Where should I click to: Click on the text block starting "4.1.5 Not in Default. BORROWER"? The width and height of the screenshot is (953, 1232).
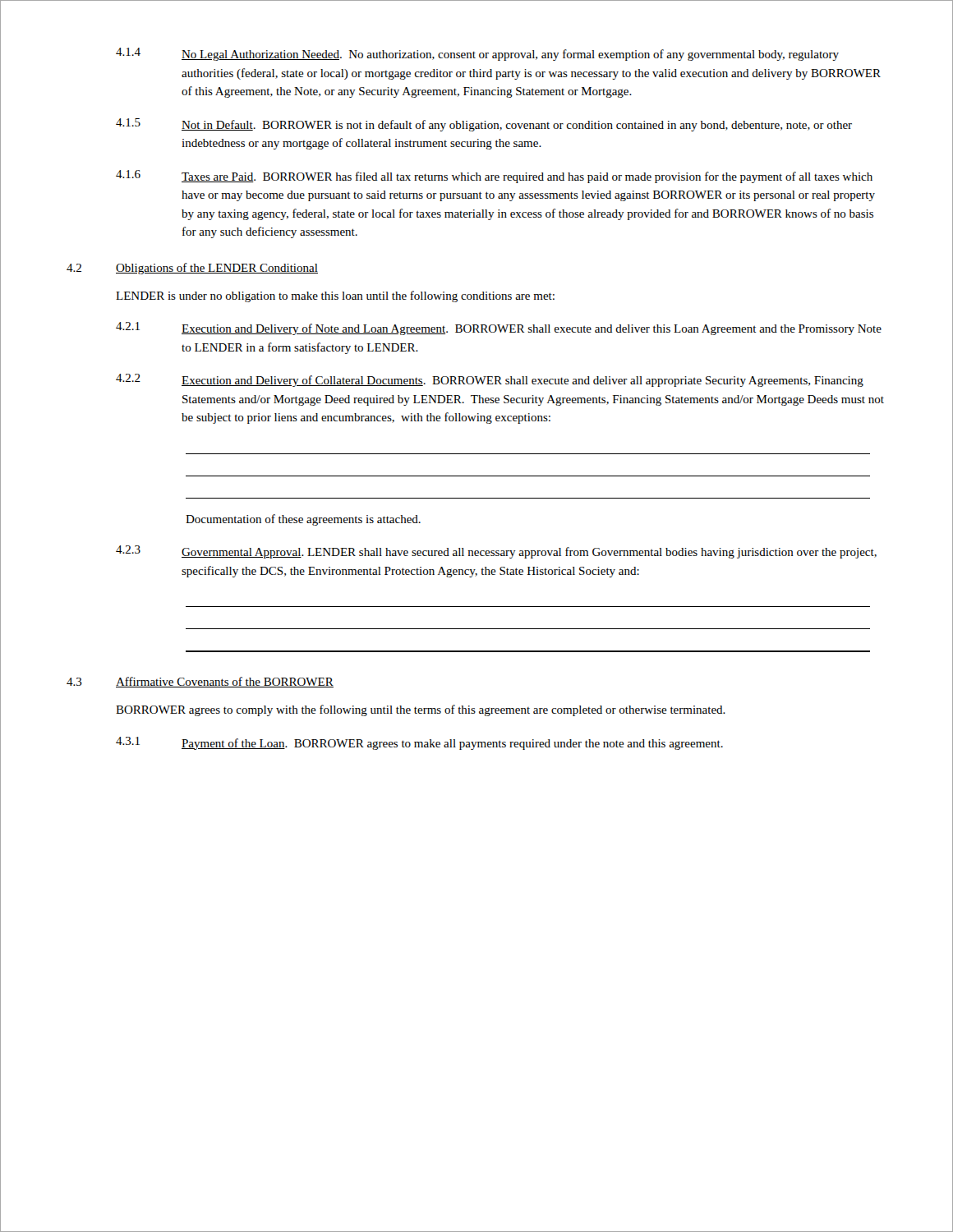(501, 134)
